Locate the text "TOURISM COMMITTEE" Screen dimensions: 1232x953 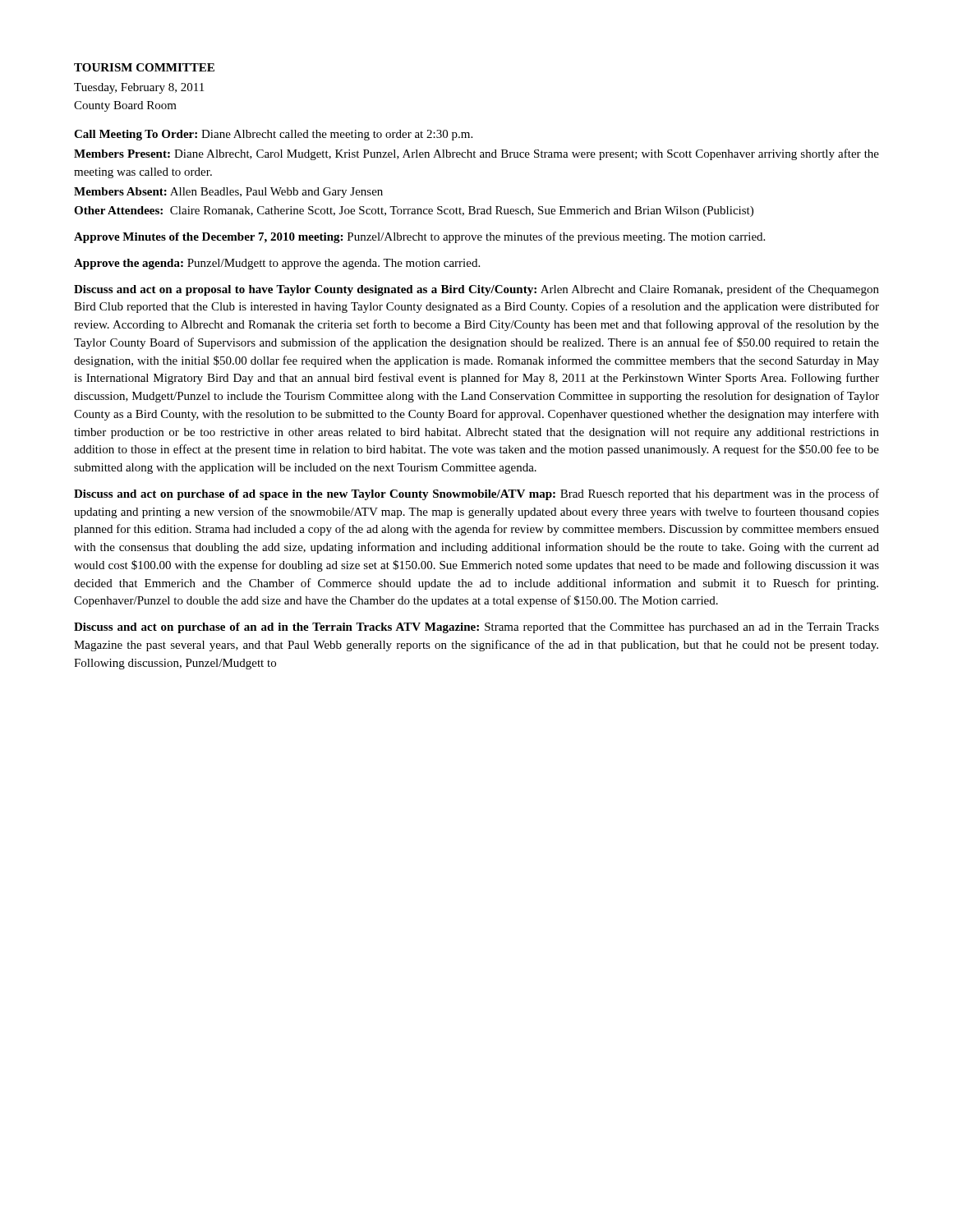tap(145, 67)
